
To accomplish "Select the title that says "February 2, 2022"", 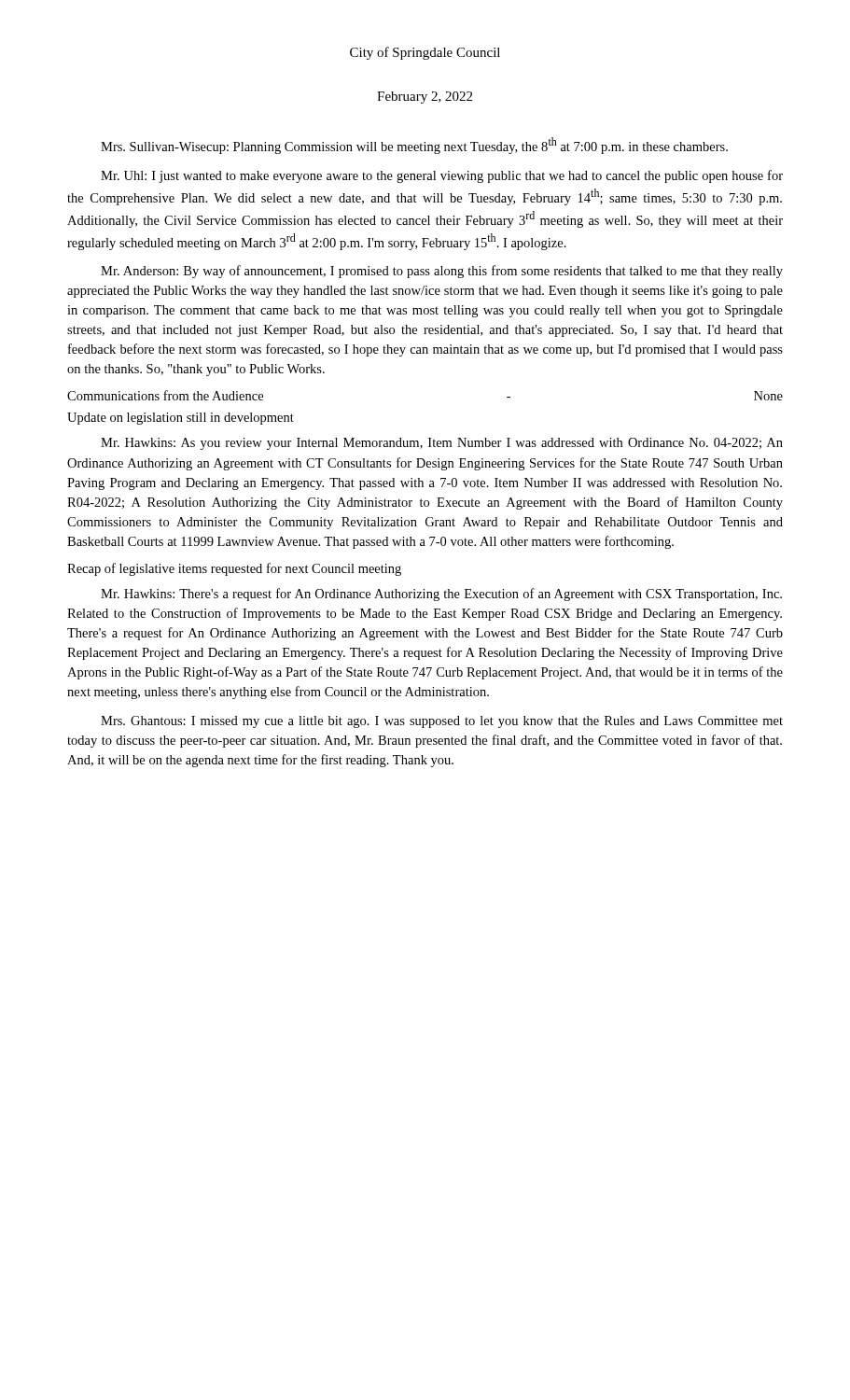I will 425,96.
